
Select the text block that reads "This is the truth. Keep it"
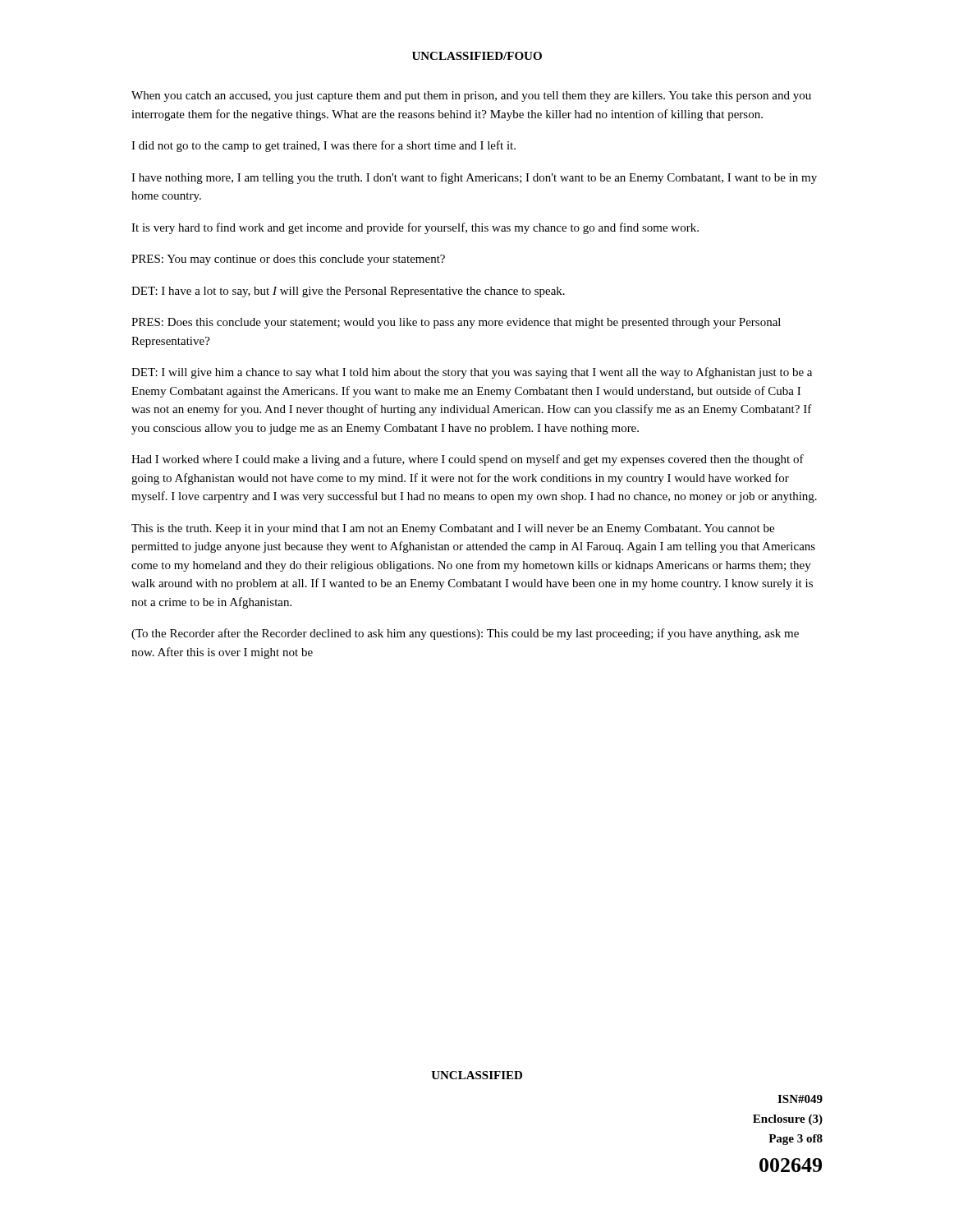473,565
